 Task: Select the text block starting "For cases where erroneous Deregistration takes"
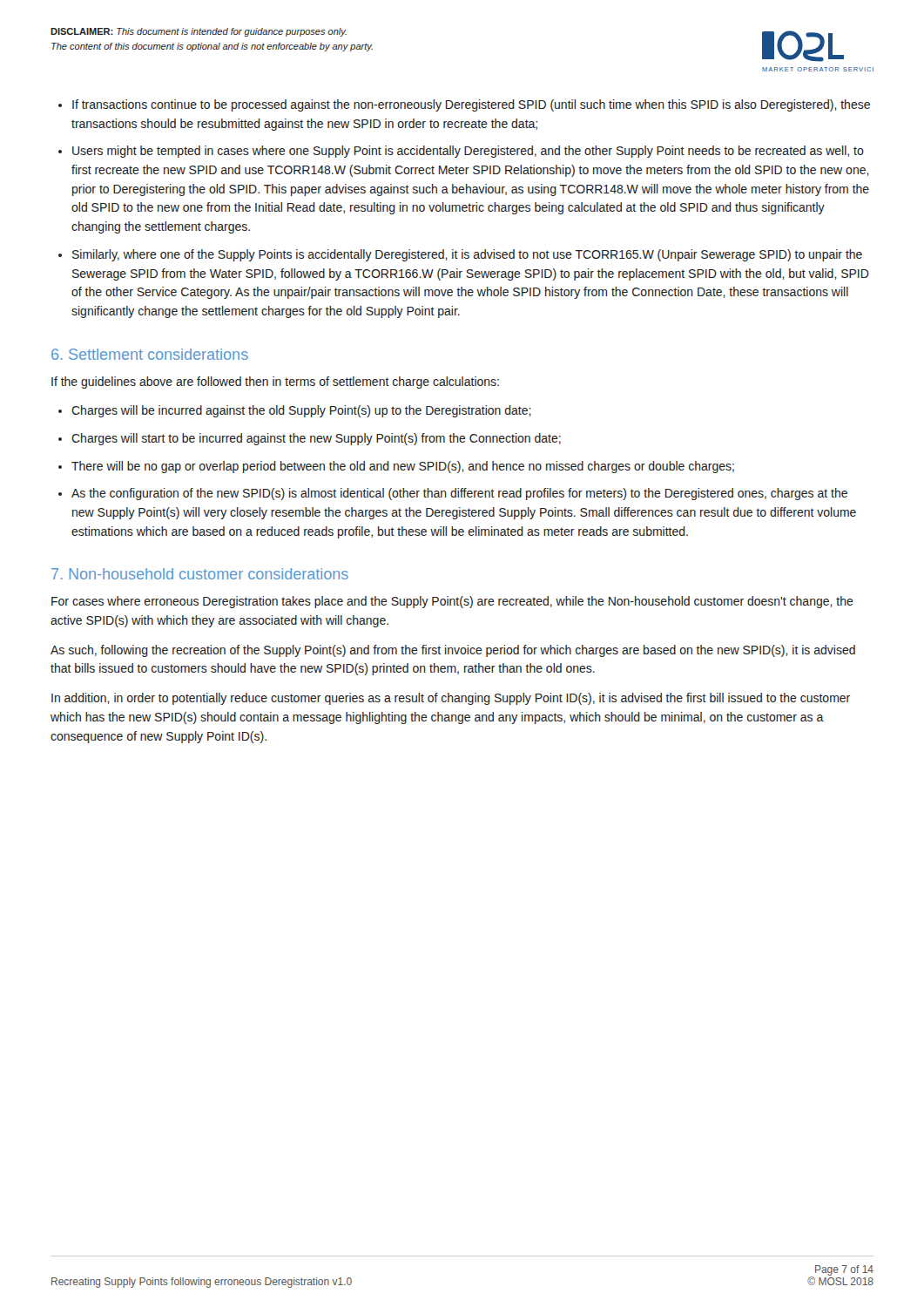pos(452,611)
